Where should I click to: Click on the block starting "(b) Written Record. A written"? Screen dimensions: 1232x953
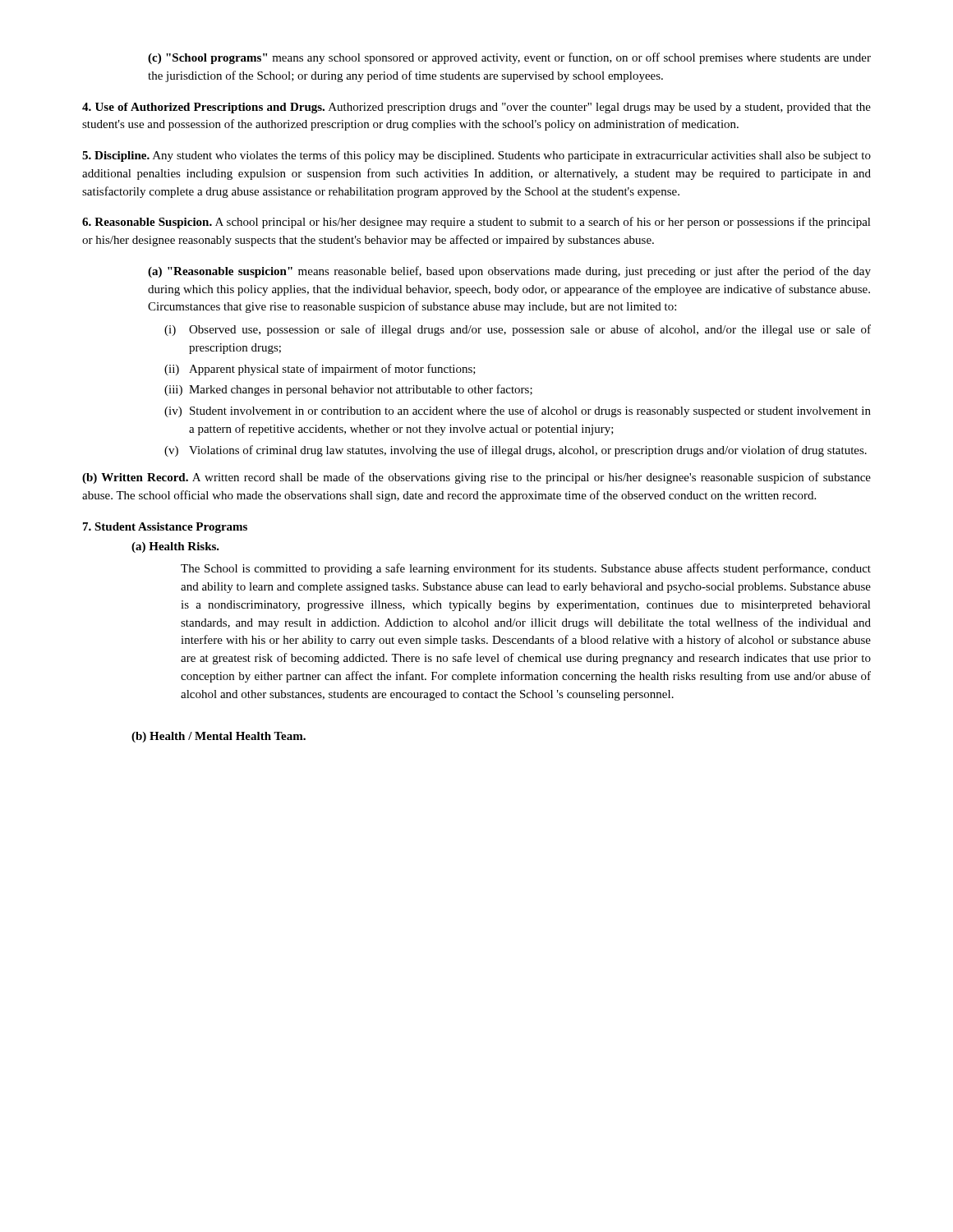click(x=476, y=486)
